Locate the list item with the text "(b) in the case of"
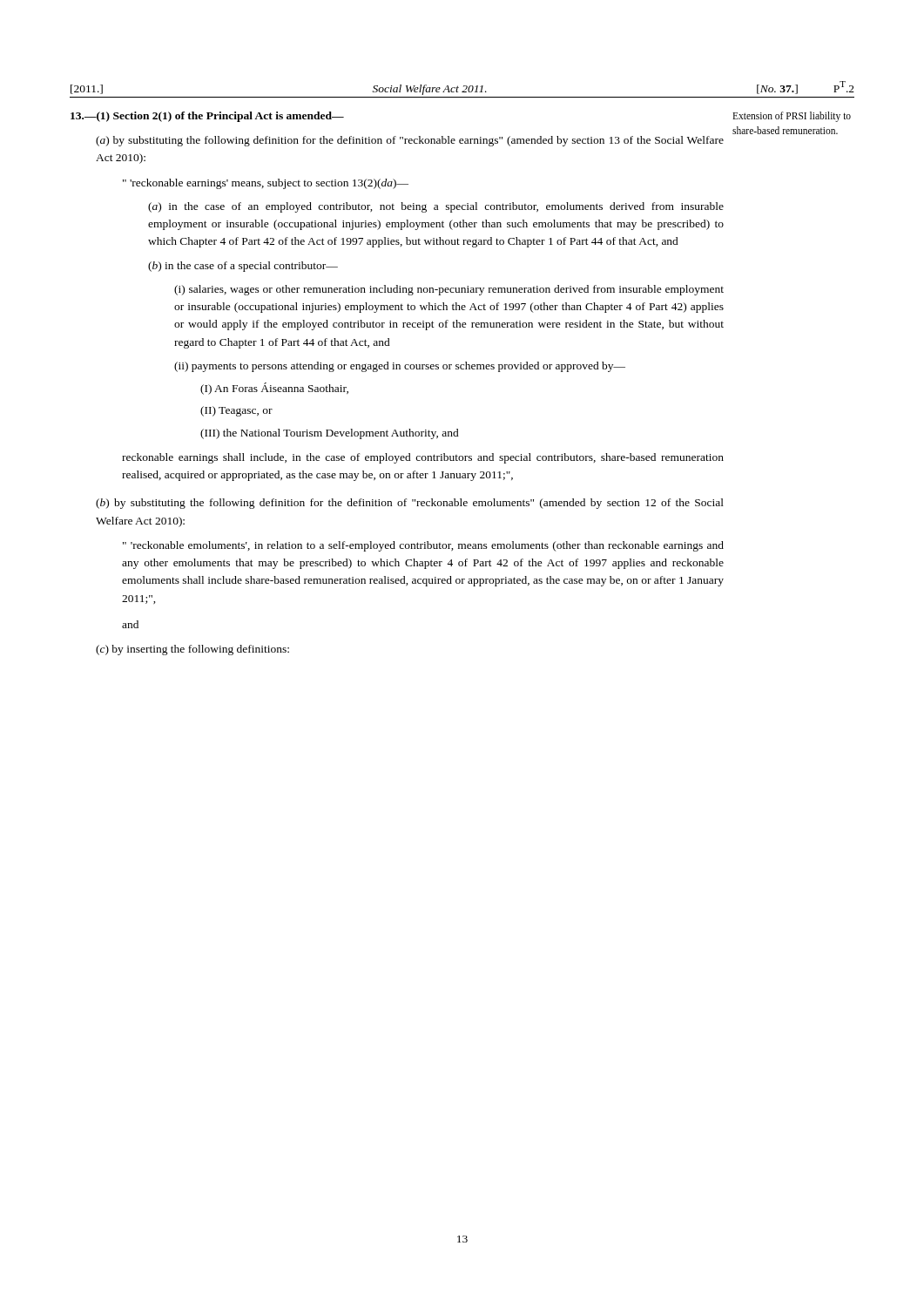Viewport: 924px width, 1307px height. 243,265
